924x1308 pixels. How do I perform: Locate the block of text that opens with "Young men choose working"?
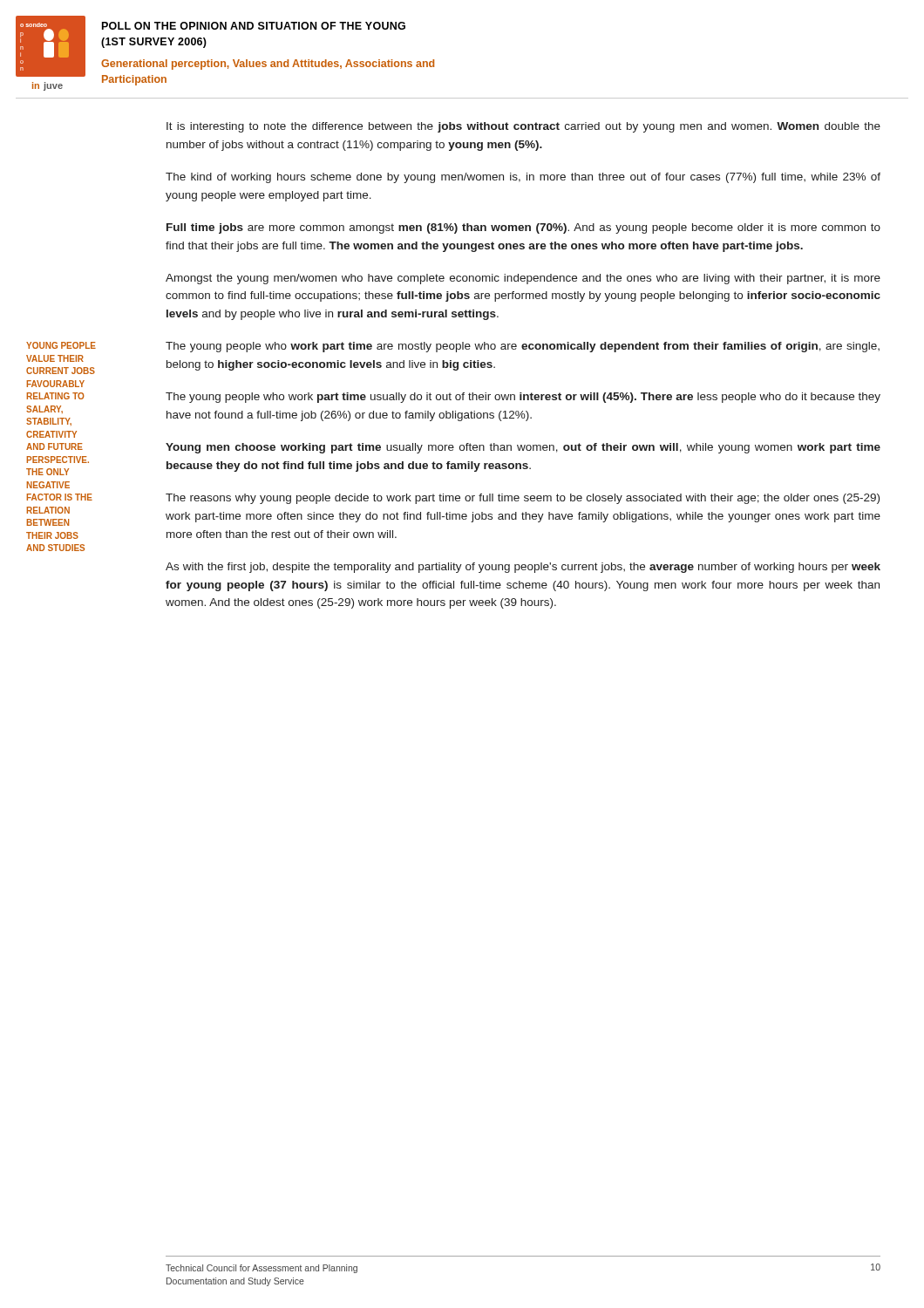click(523, 456)
